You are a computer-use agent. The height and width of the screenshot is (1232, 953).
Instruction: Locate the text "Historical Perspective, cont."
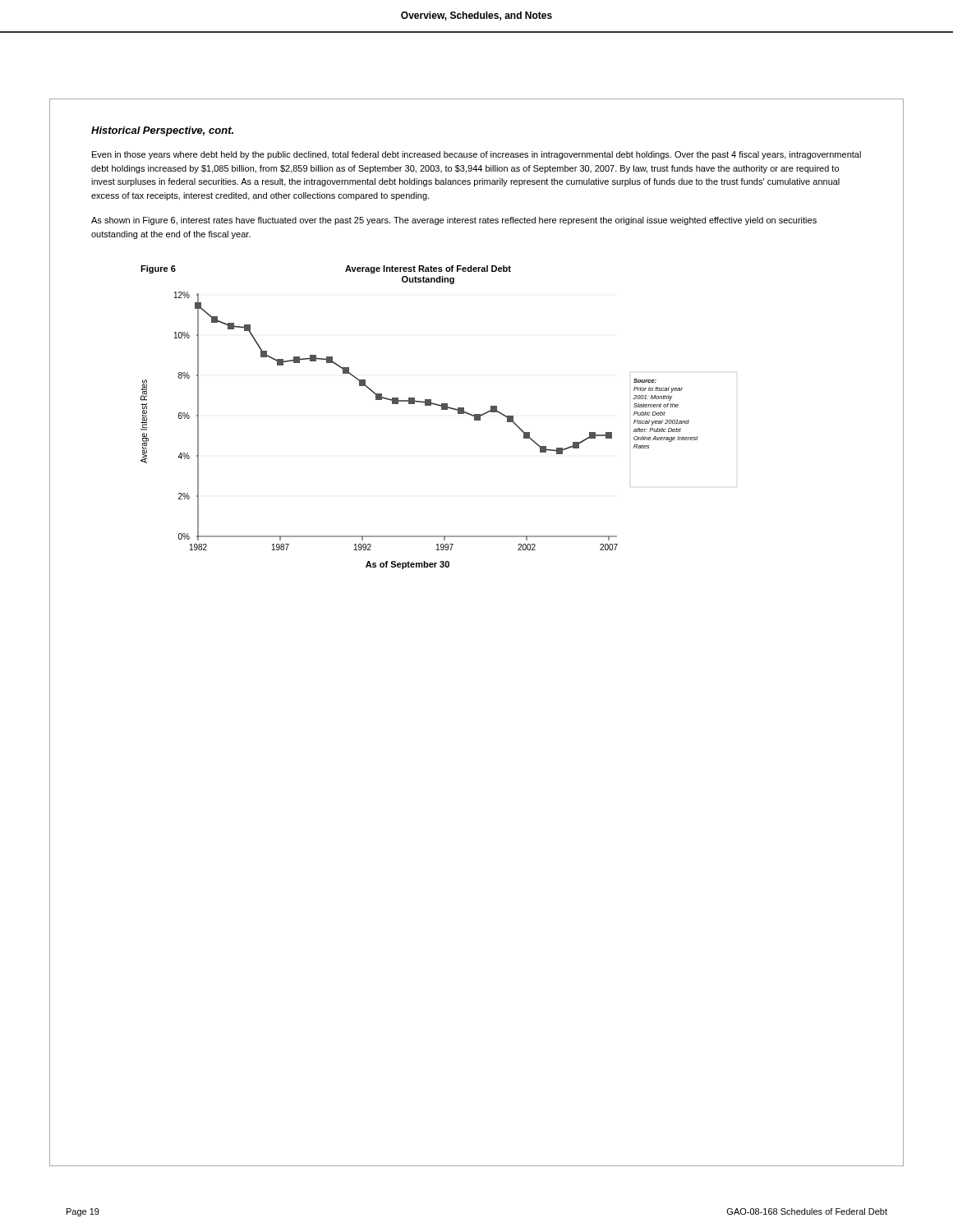[163, 130]
